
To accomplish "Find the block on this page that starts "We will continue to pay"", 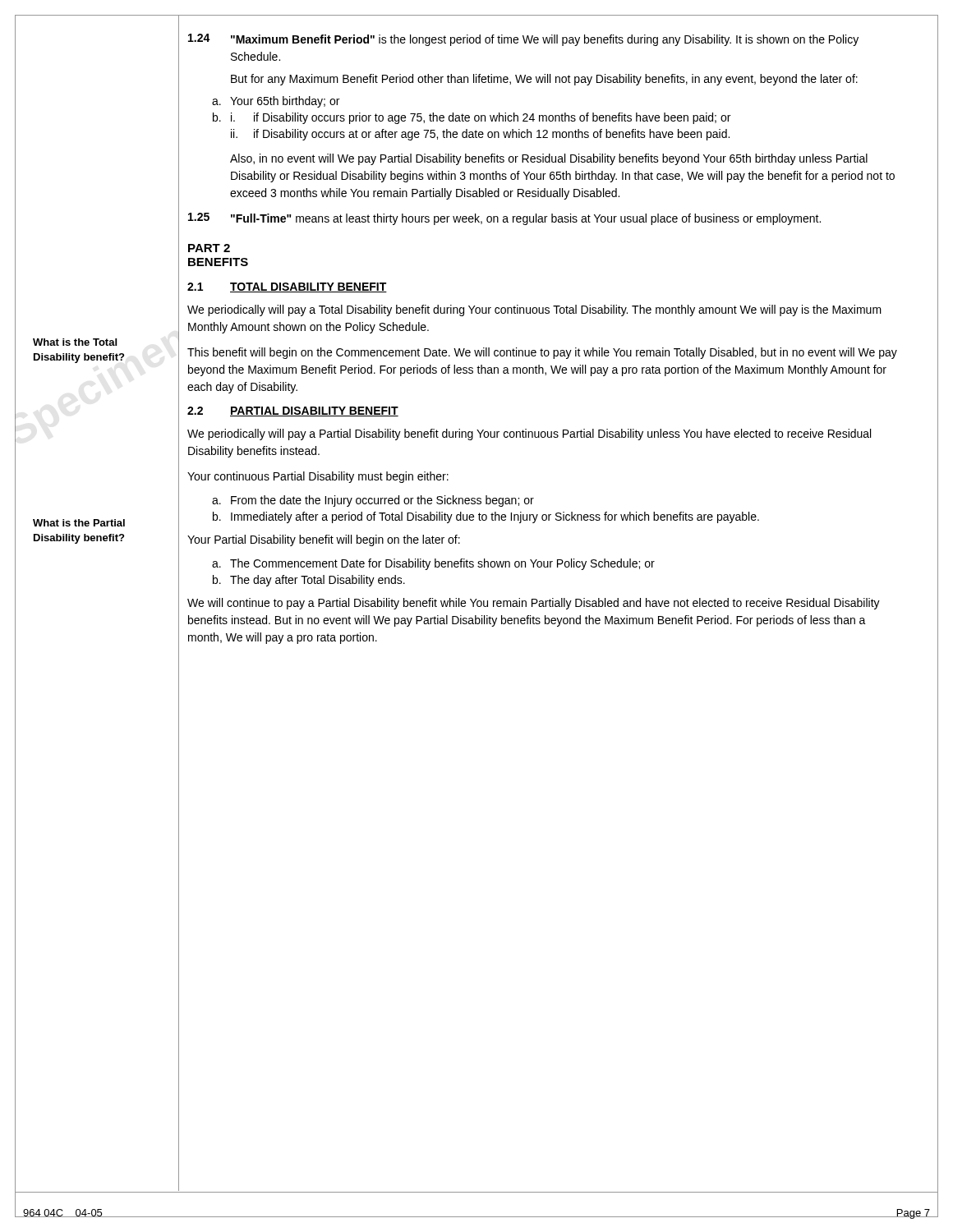I will (533, 620).
